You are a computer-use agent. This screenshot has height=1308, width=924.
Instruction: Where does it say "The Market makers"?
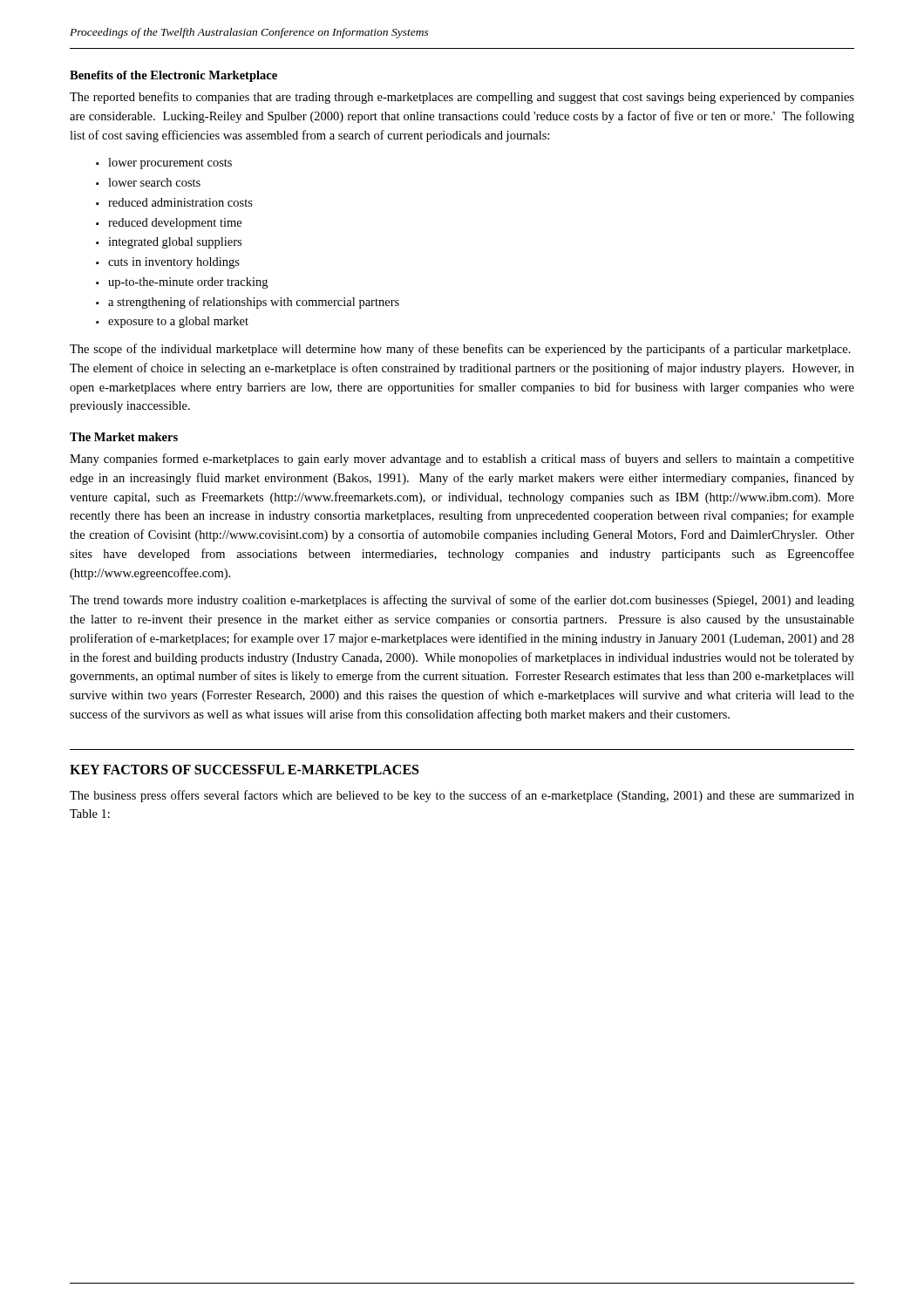[x=124, y=437]
